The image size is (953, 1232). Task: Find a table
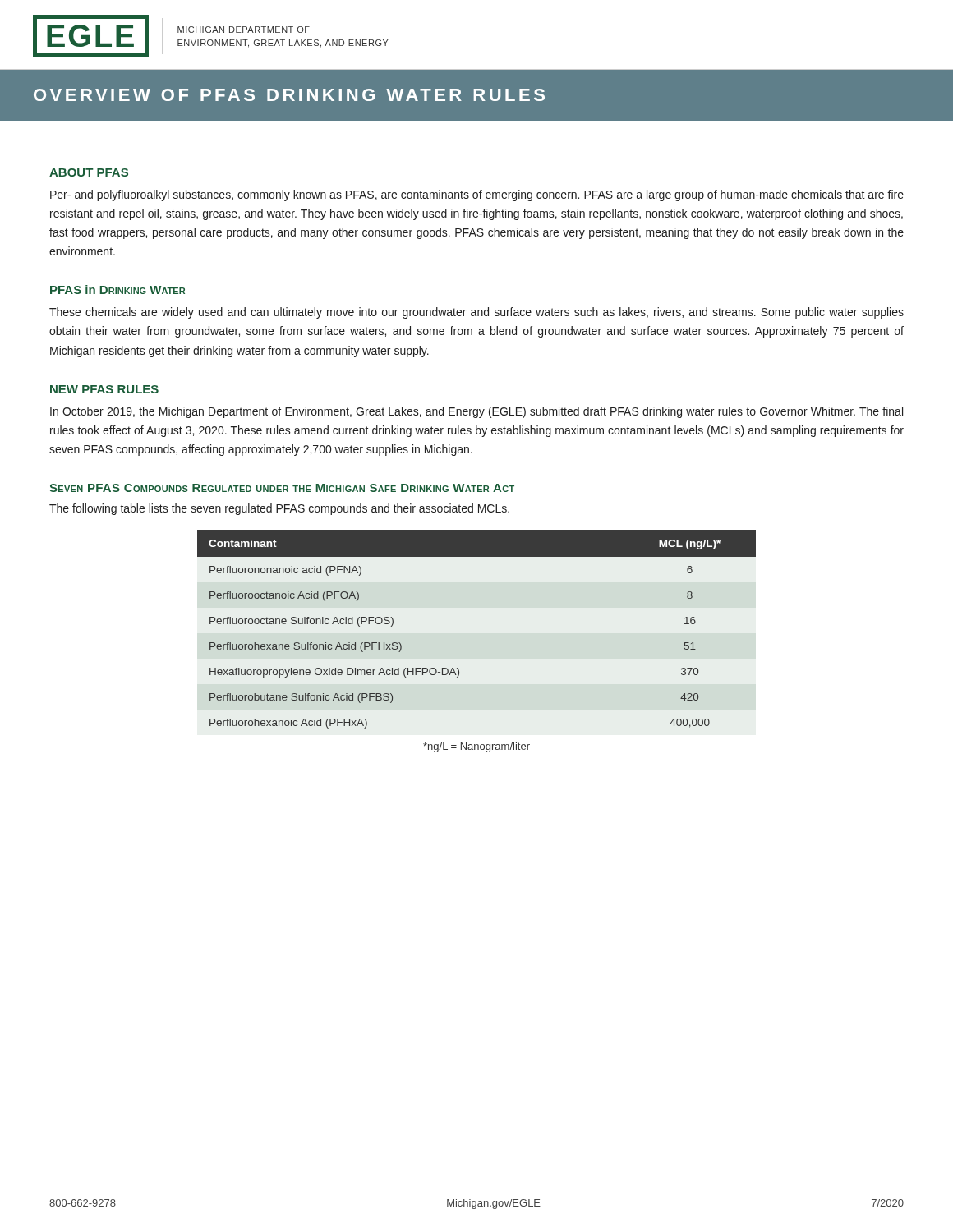click(x=476, y=632)
